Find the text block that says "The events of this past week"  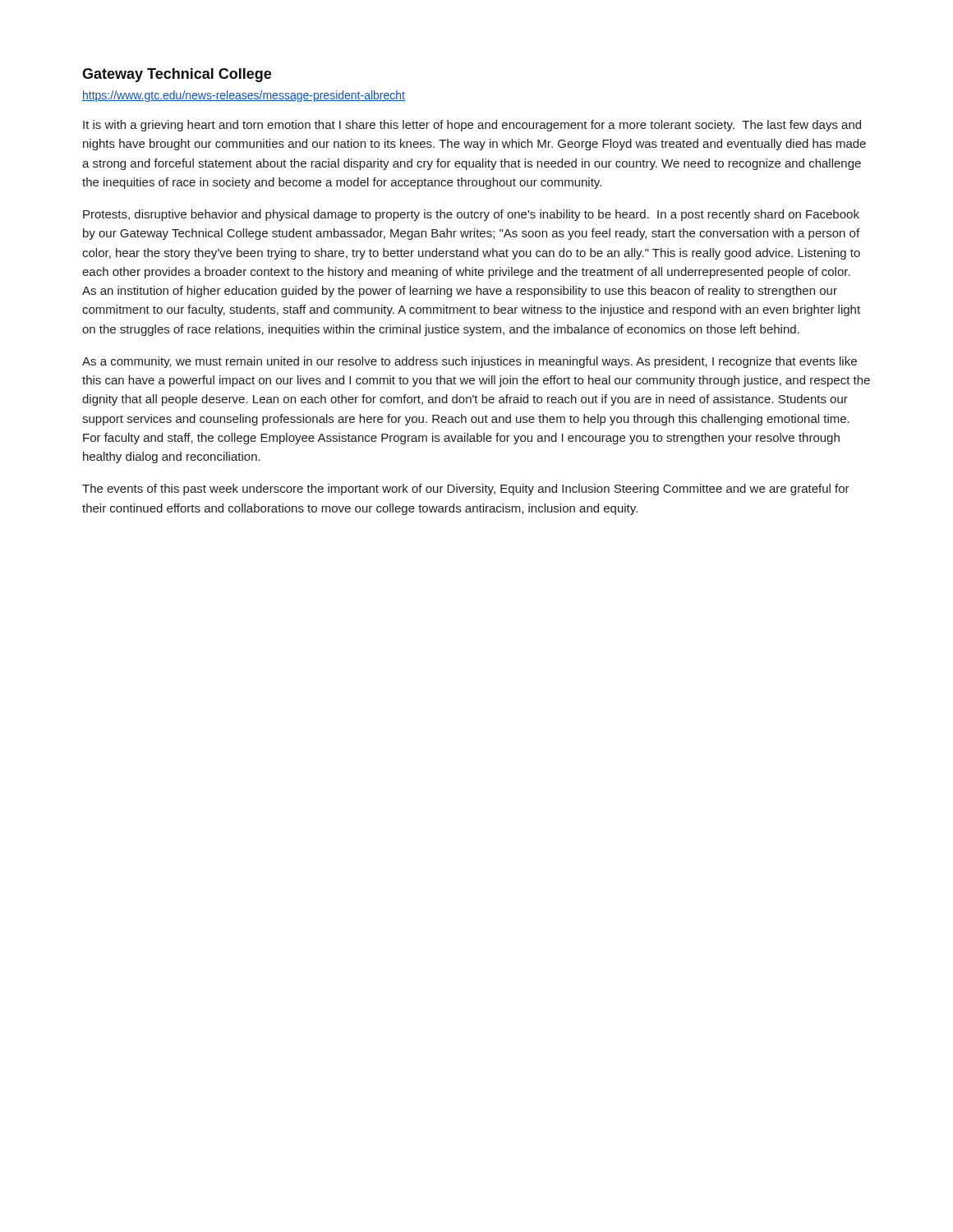pyautogui.click(x=466, y=498)
